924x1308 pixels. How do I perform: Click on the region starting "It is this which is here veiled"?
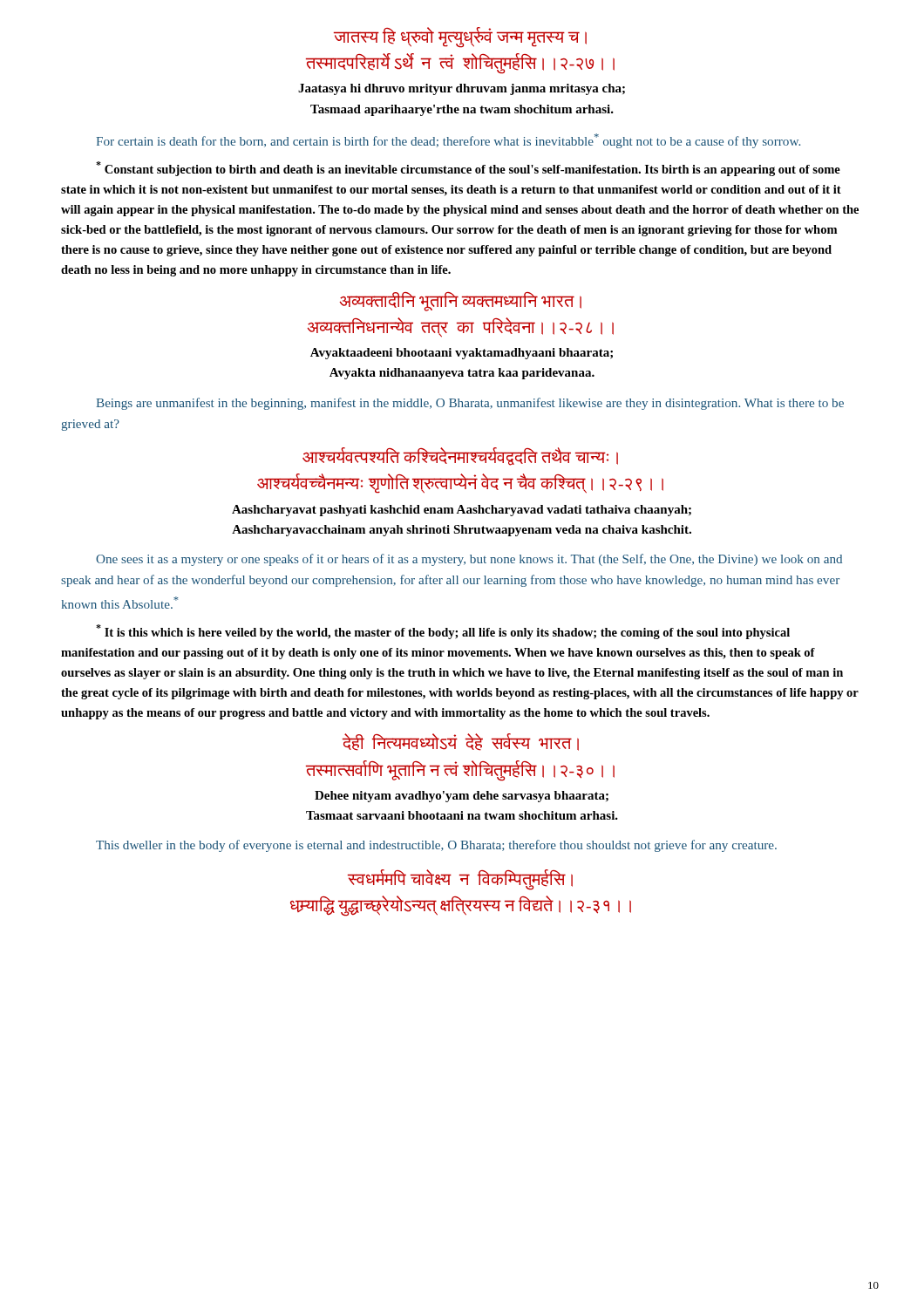coord(460,670)
